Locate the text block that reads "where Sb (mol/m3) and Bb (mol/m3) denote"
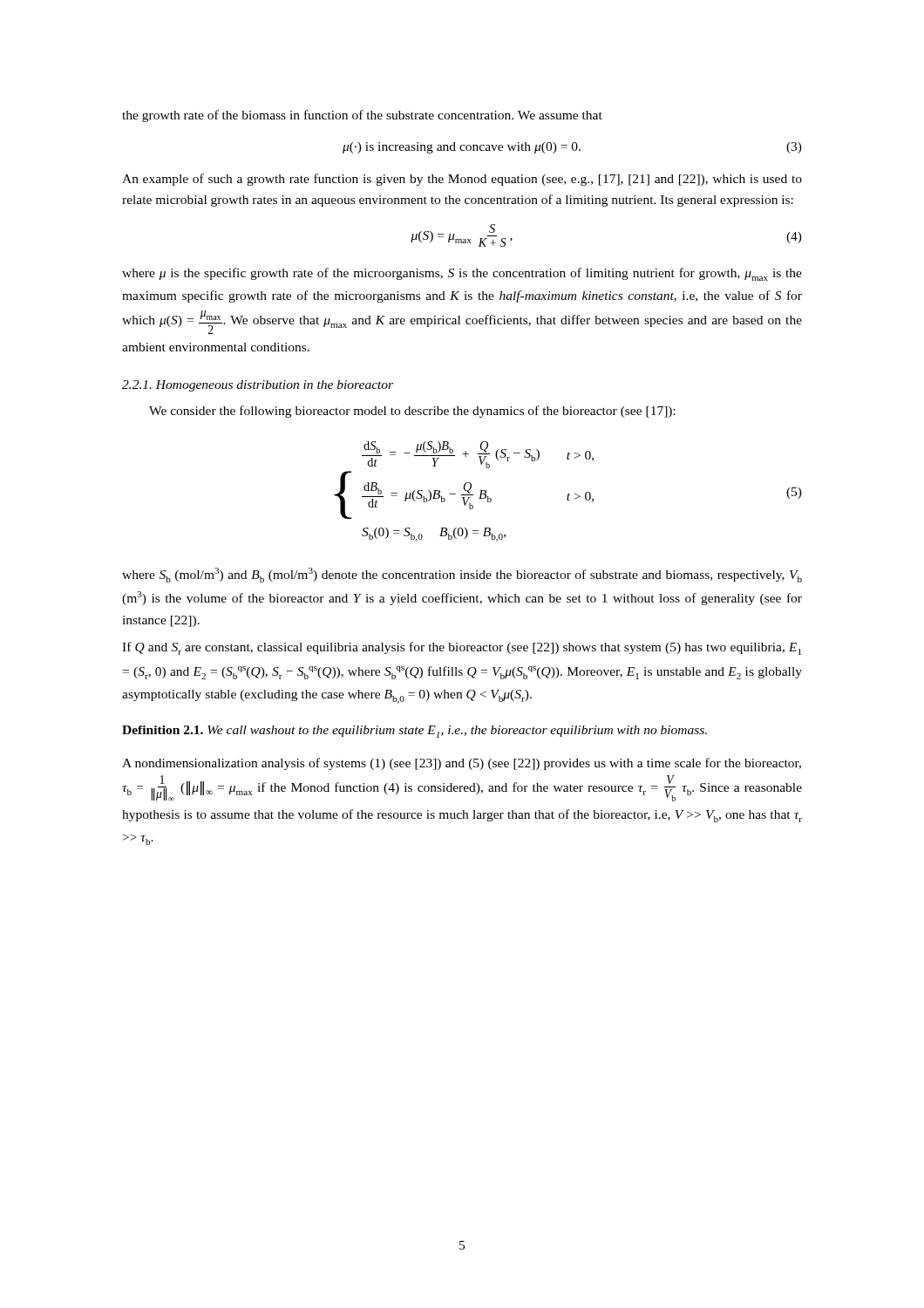 462,596
